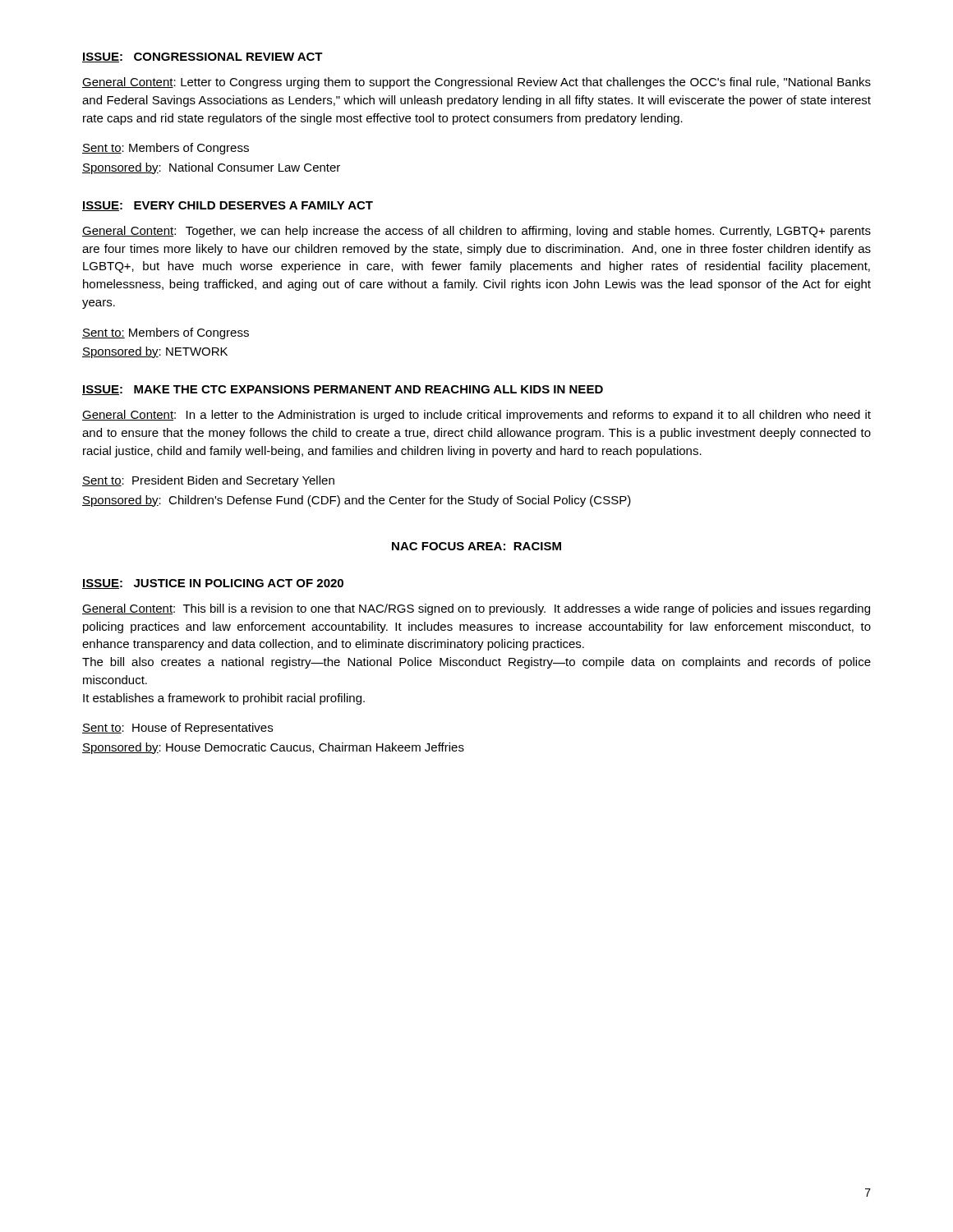The width and height of the screenshot is (953, 1232).
Task: Click the section header that begins "ISSUE: JUSTICE IN POLICING"
Action: 213,583
